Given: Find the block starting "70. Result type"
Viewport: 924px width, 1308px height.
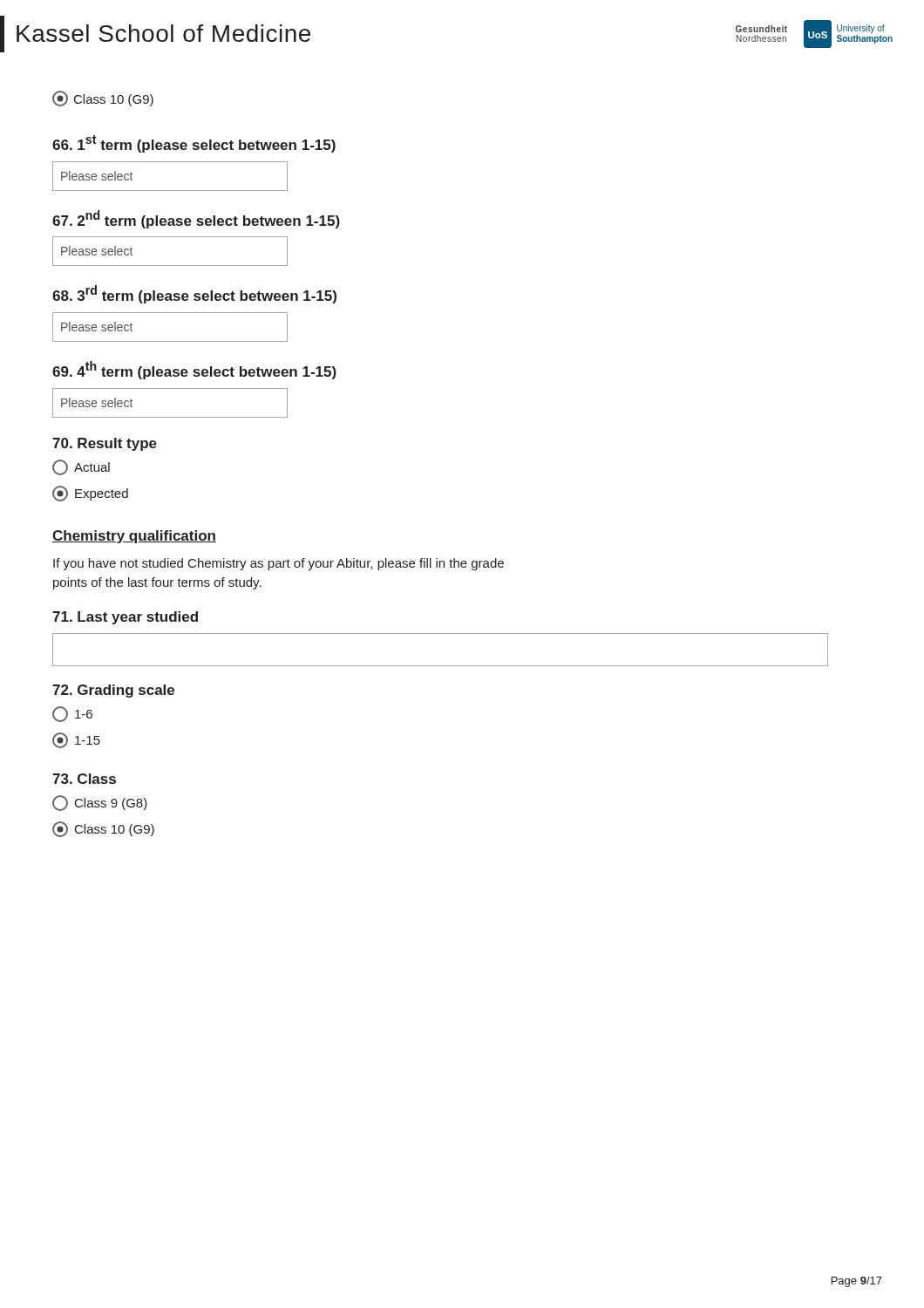Looking at the screenshot, I should tap(105, 444).
